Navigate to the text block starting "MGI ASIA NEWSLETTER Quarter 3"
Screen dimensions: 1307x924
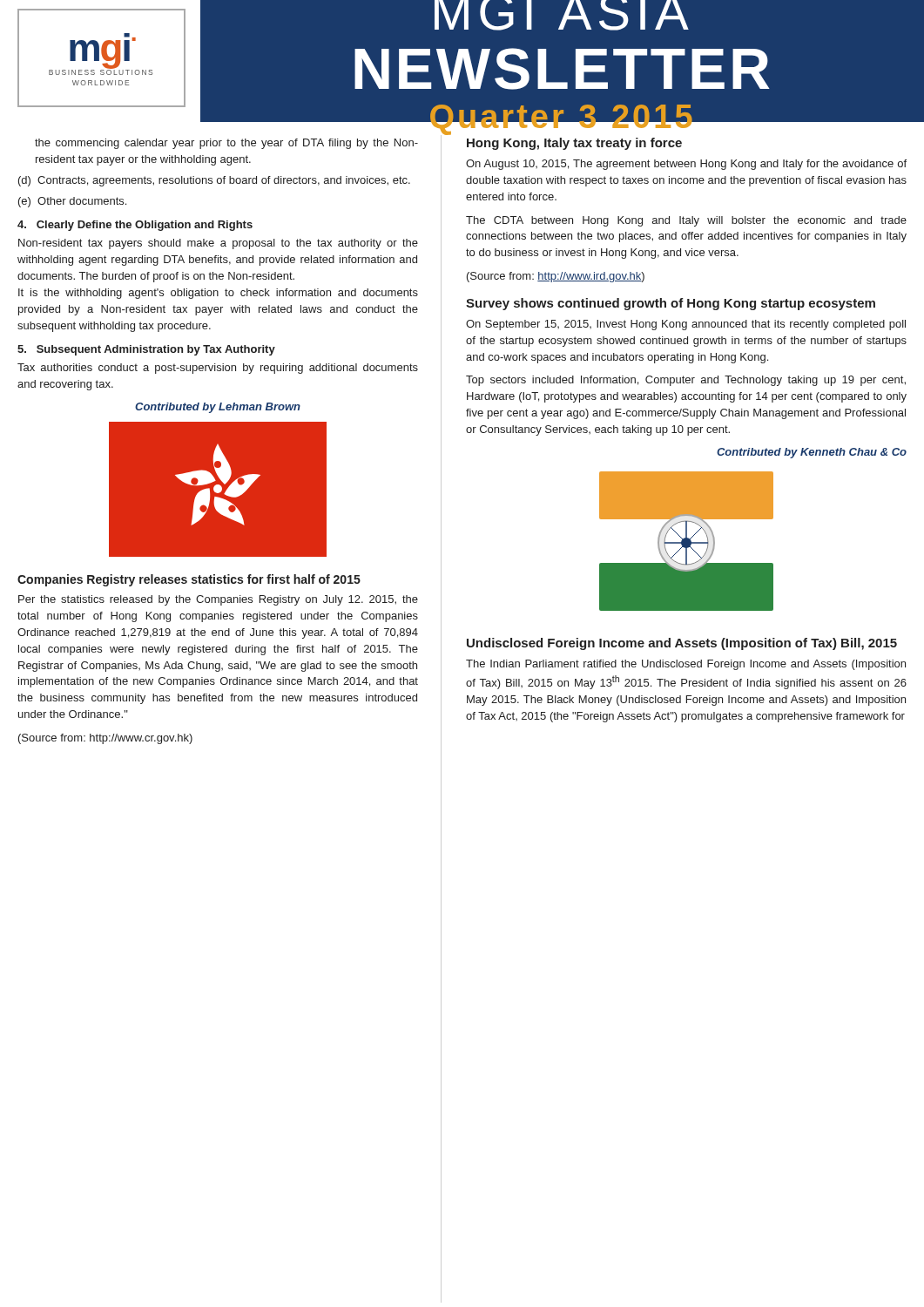point(562,61)
